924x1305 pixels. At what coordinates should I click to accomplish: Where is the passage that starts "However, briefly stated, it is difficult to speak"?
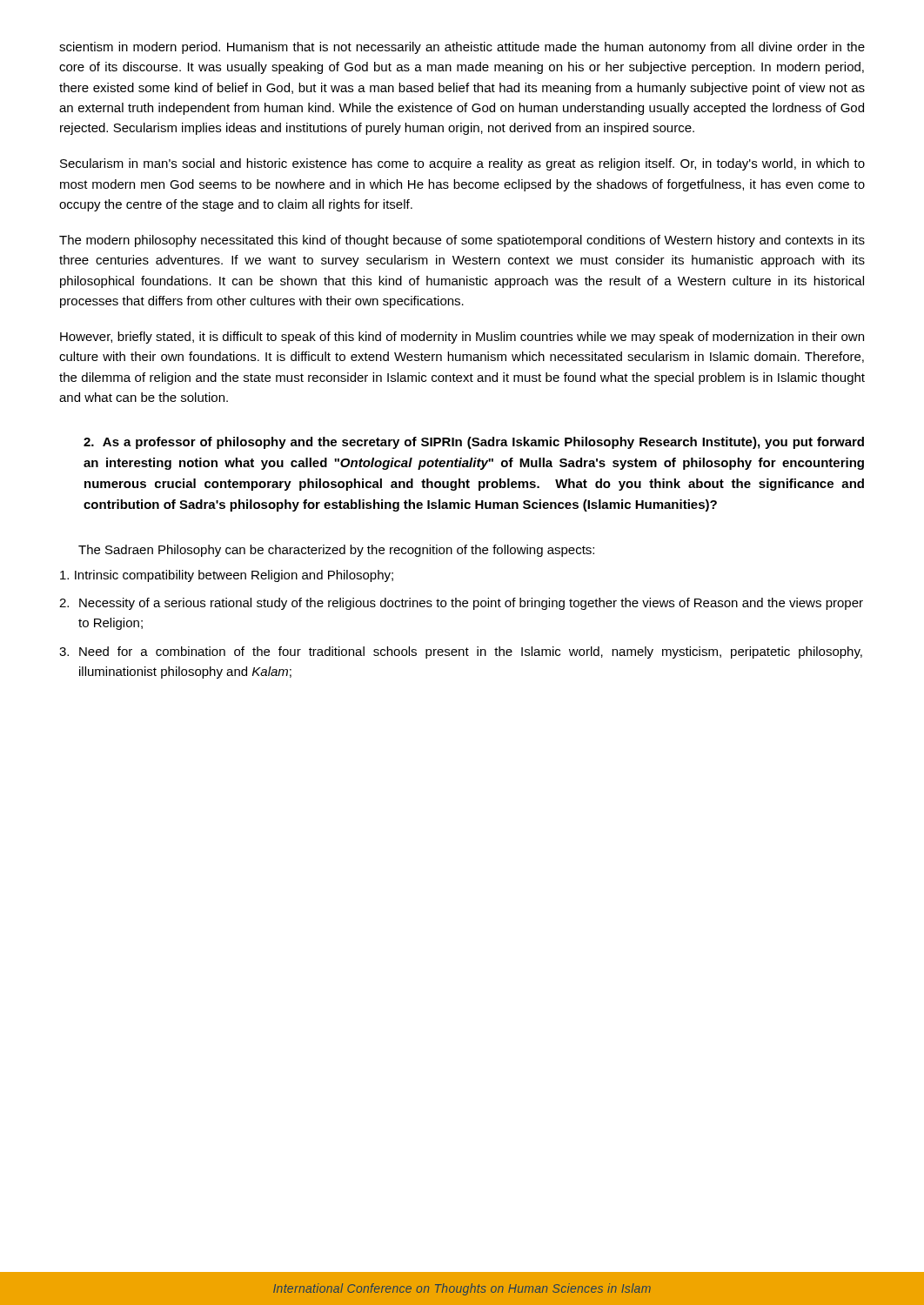[462, 367]
